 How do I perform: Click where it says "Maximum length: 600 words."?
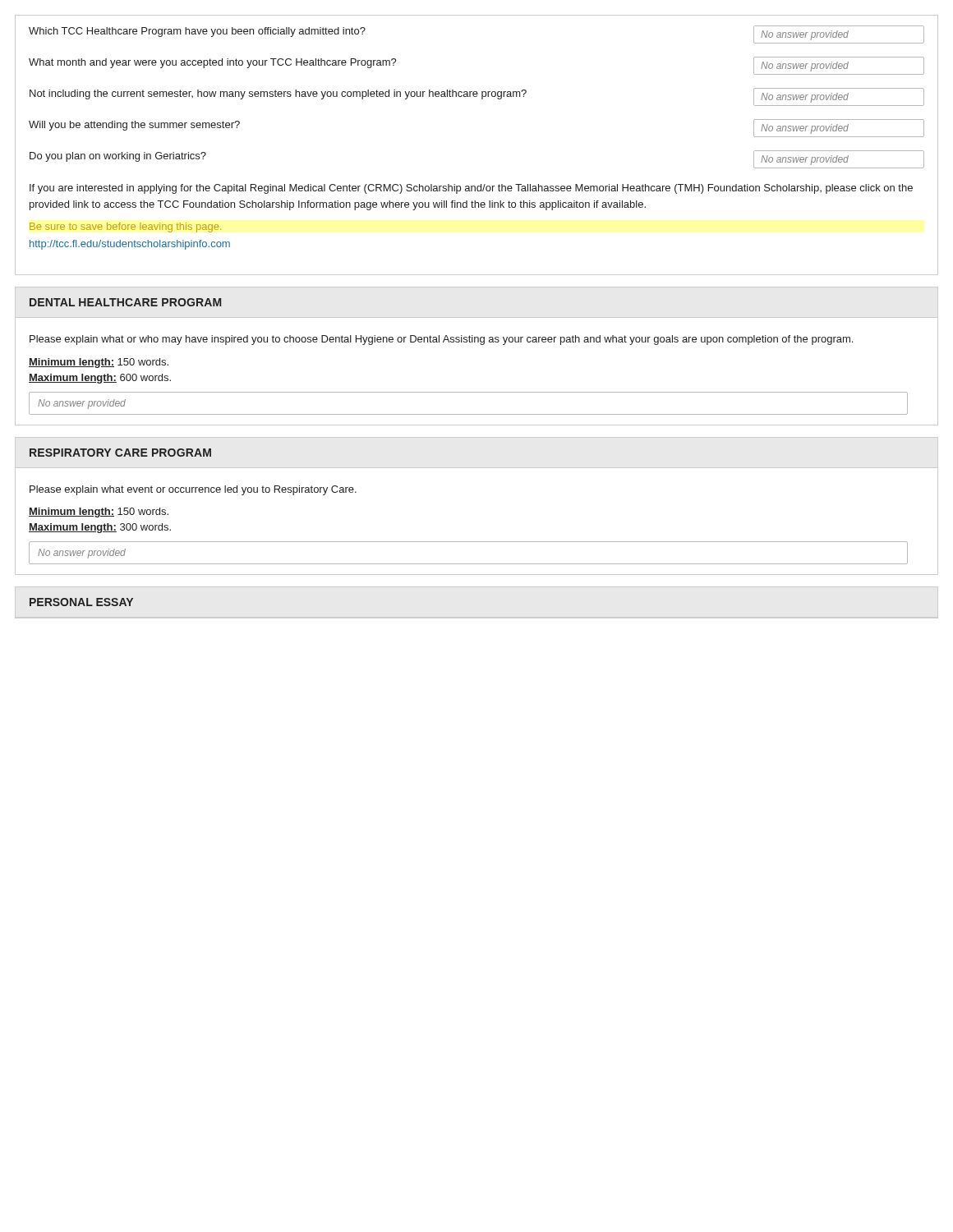pyautogui.click(x=100, y=377)
